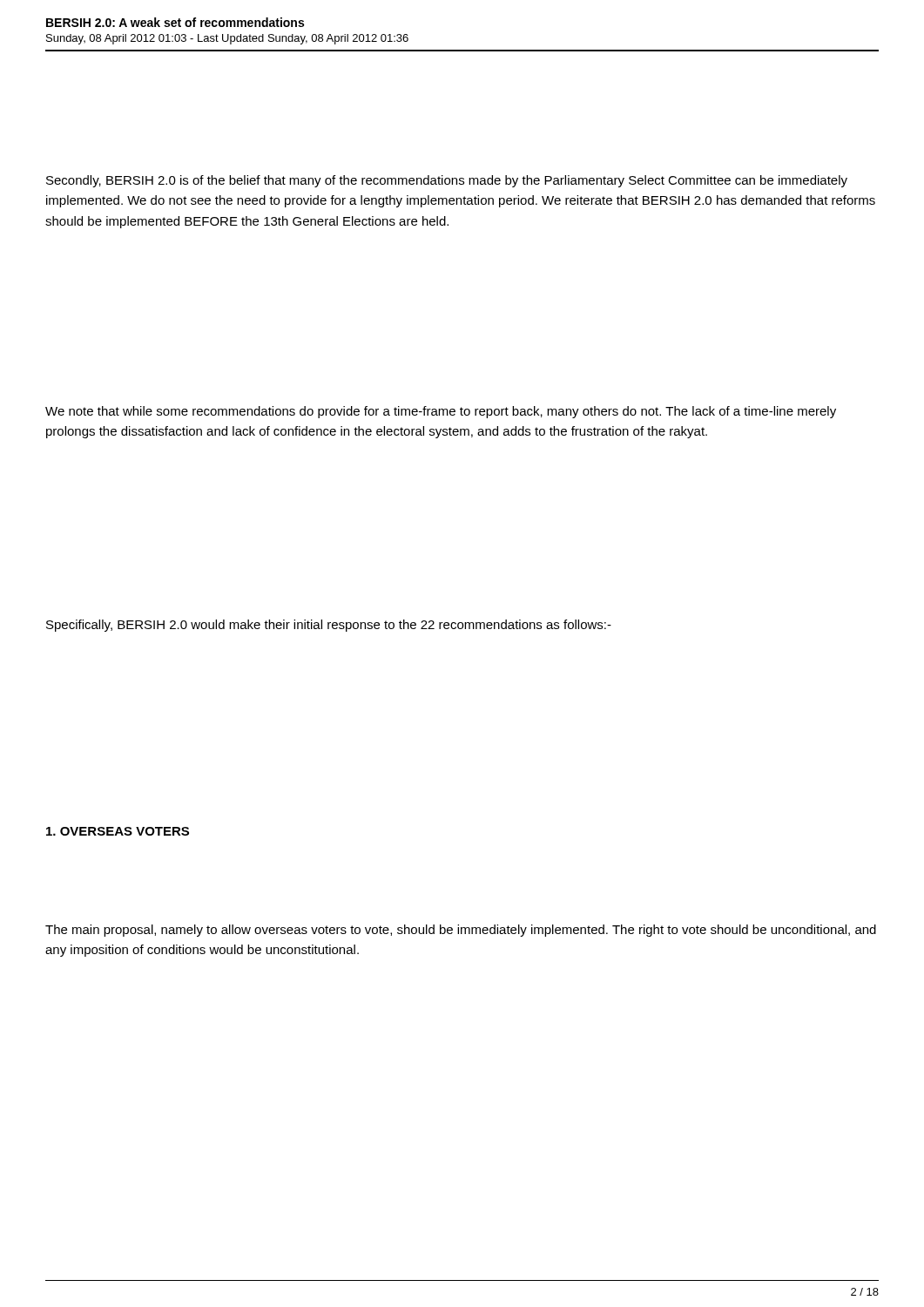
Task: Locate the element starting "Secondly, BERSIH 2.0"
Action: [x=460, y=200]
